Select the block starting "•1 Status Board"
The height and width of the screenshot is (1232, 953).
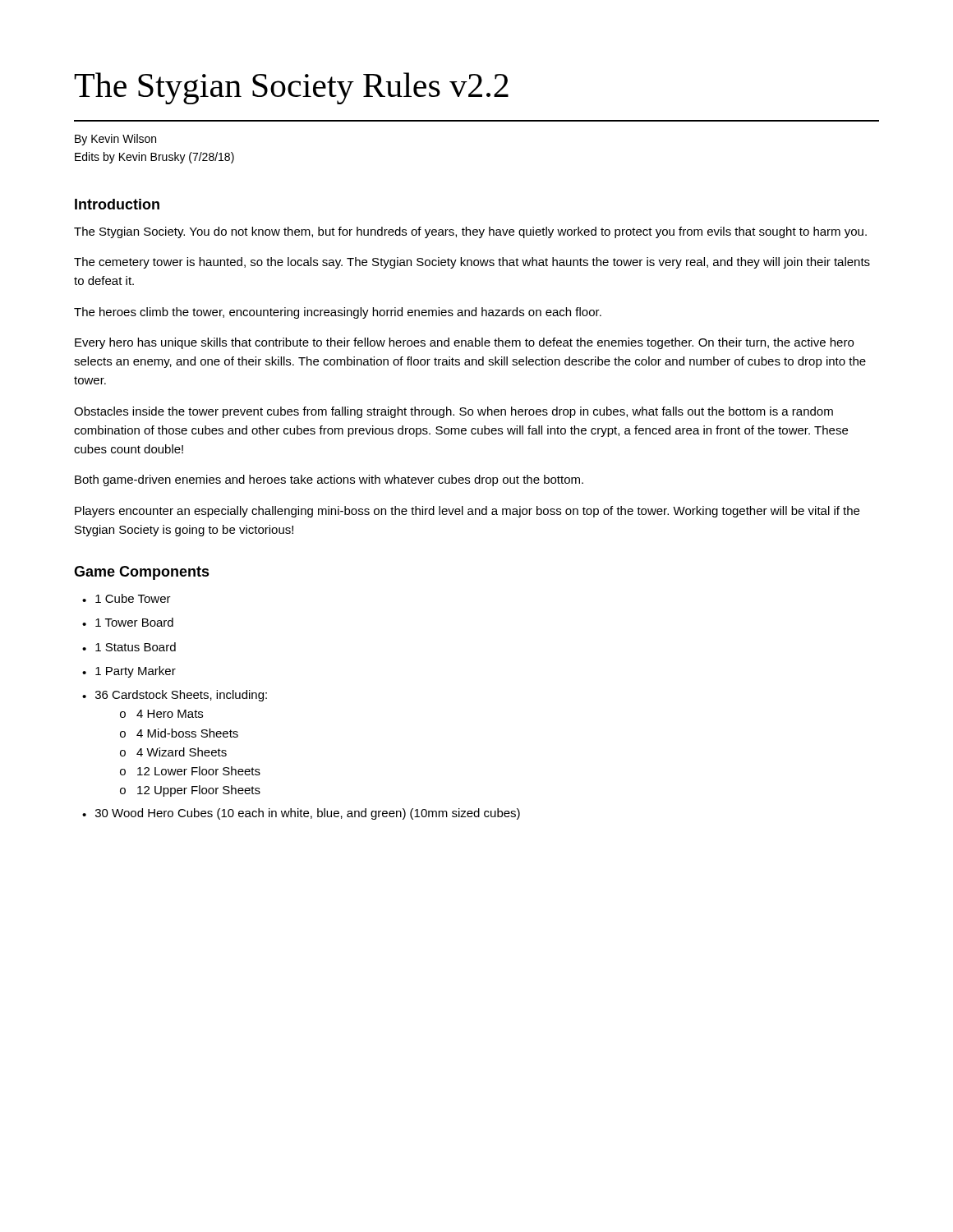129,647
